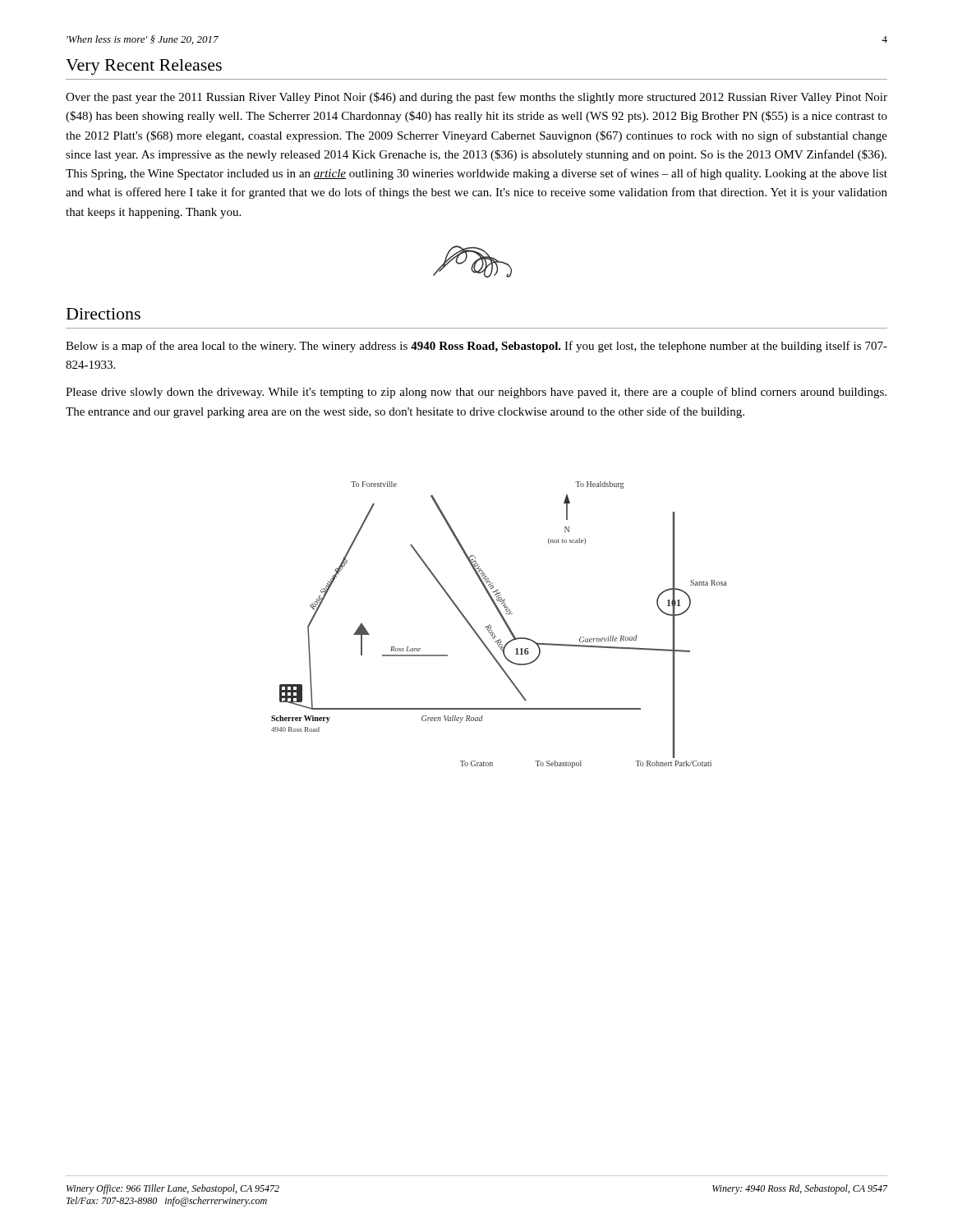Select the map
Viewport: 953px width, 1232px height.
(476, 612)
